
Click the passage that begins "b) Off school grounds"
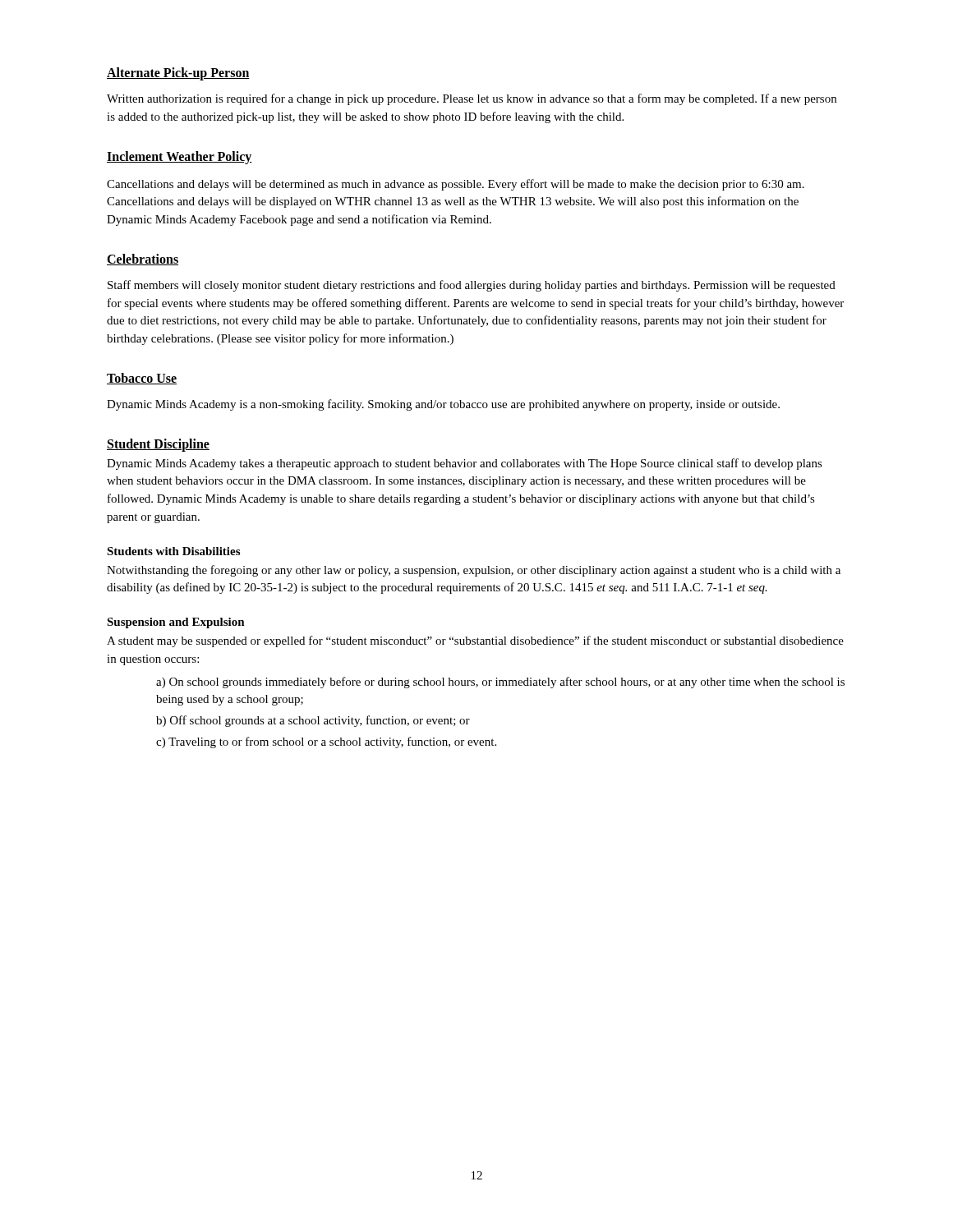pyautogui.click(x=313, y=720)
